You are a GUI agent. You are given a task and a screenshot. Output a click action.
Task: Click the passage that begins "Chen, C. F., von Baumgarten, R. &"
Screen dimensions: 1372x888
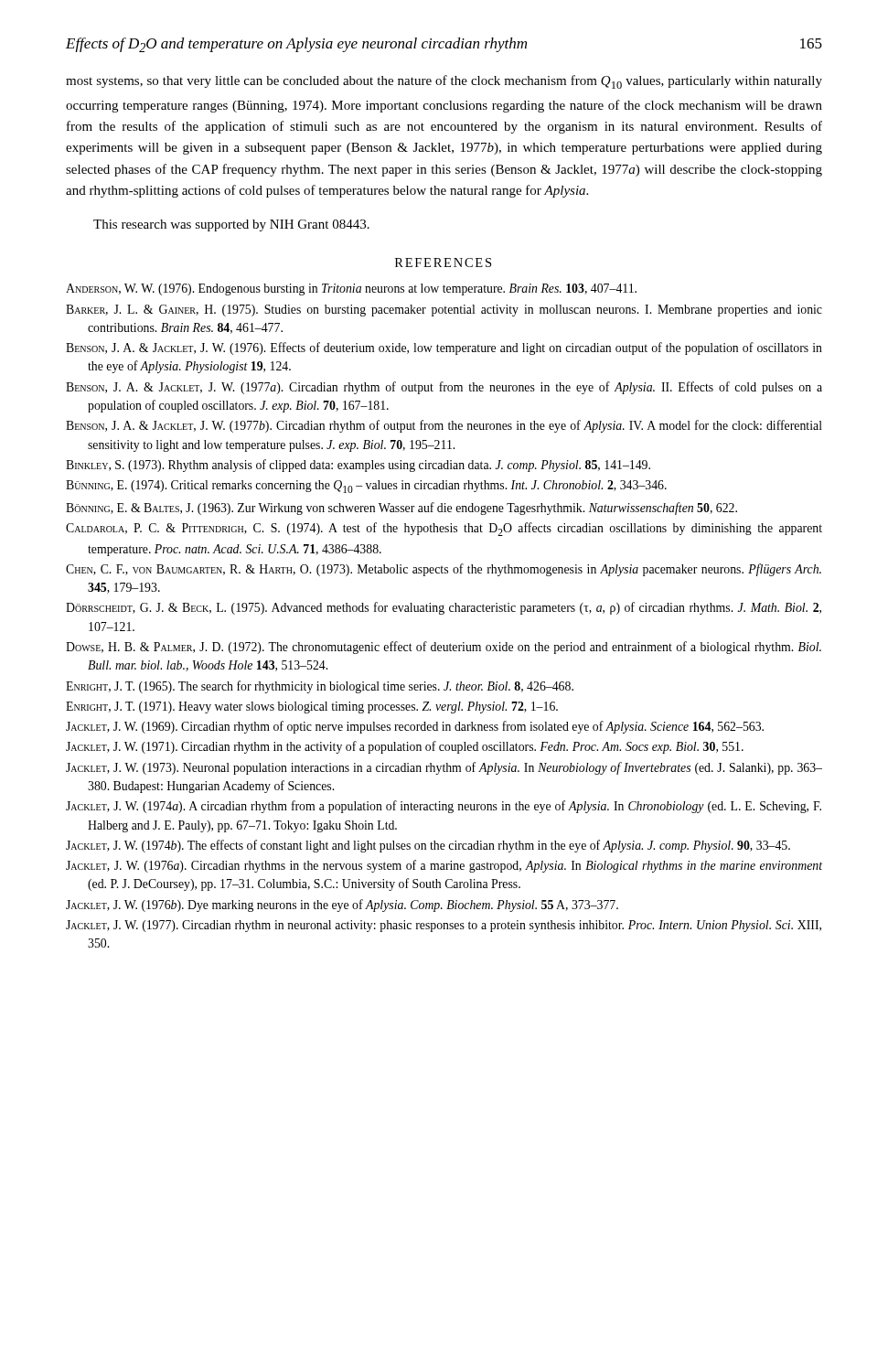click(444, 579)
